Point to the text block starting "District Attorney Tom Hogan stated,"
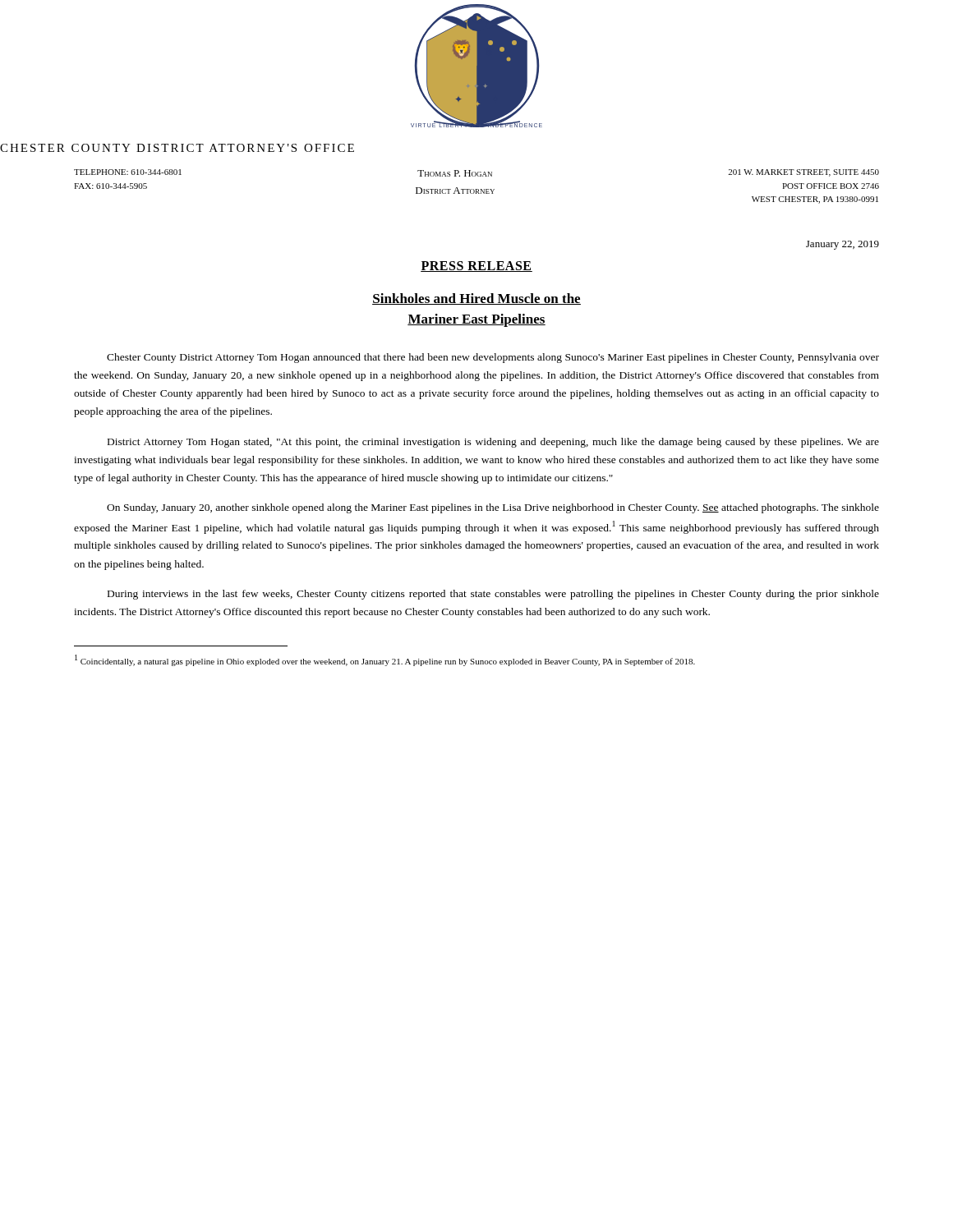The width and height of the screenshot is (953, 1232). [476, 459]
